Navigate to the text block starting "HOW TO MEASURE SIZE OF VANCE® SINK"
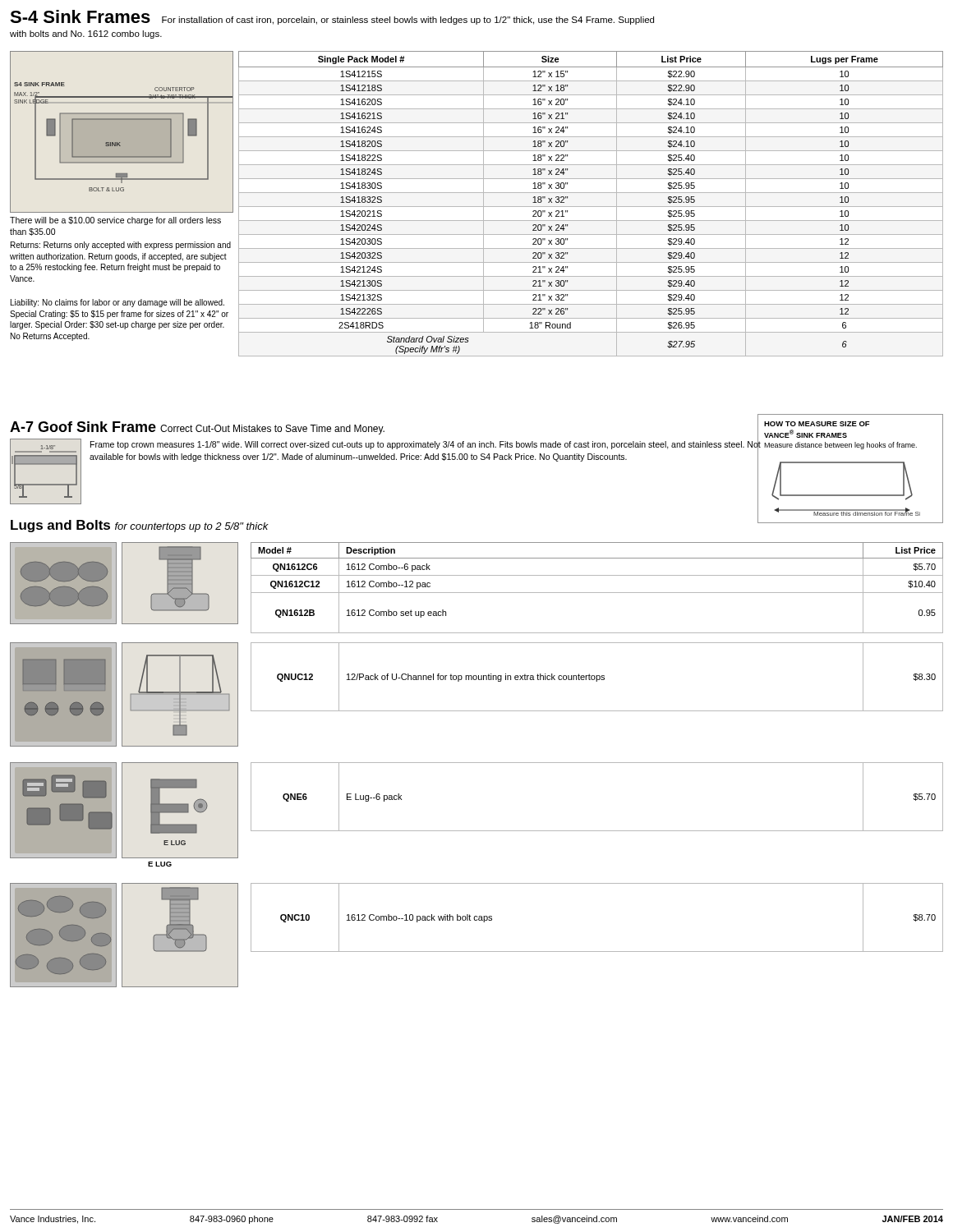953x1232 pixels. pos(850,469)
